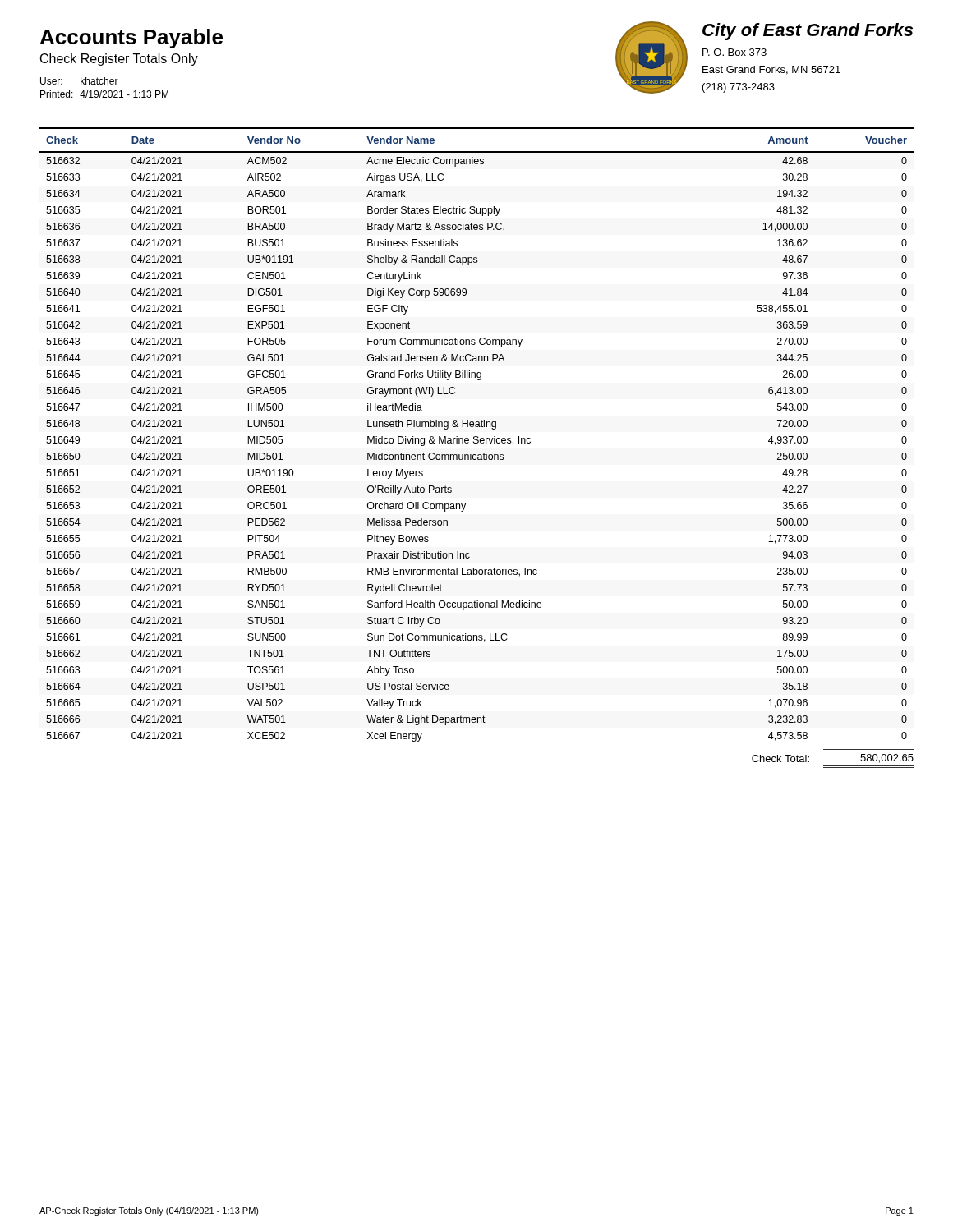Click the passage that begins "User: khatcher Printed: 4/19/2021 -"

click(x=104, y=88)
